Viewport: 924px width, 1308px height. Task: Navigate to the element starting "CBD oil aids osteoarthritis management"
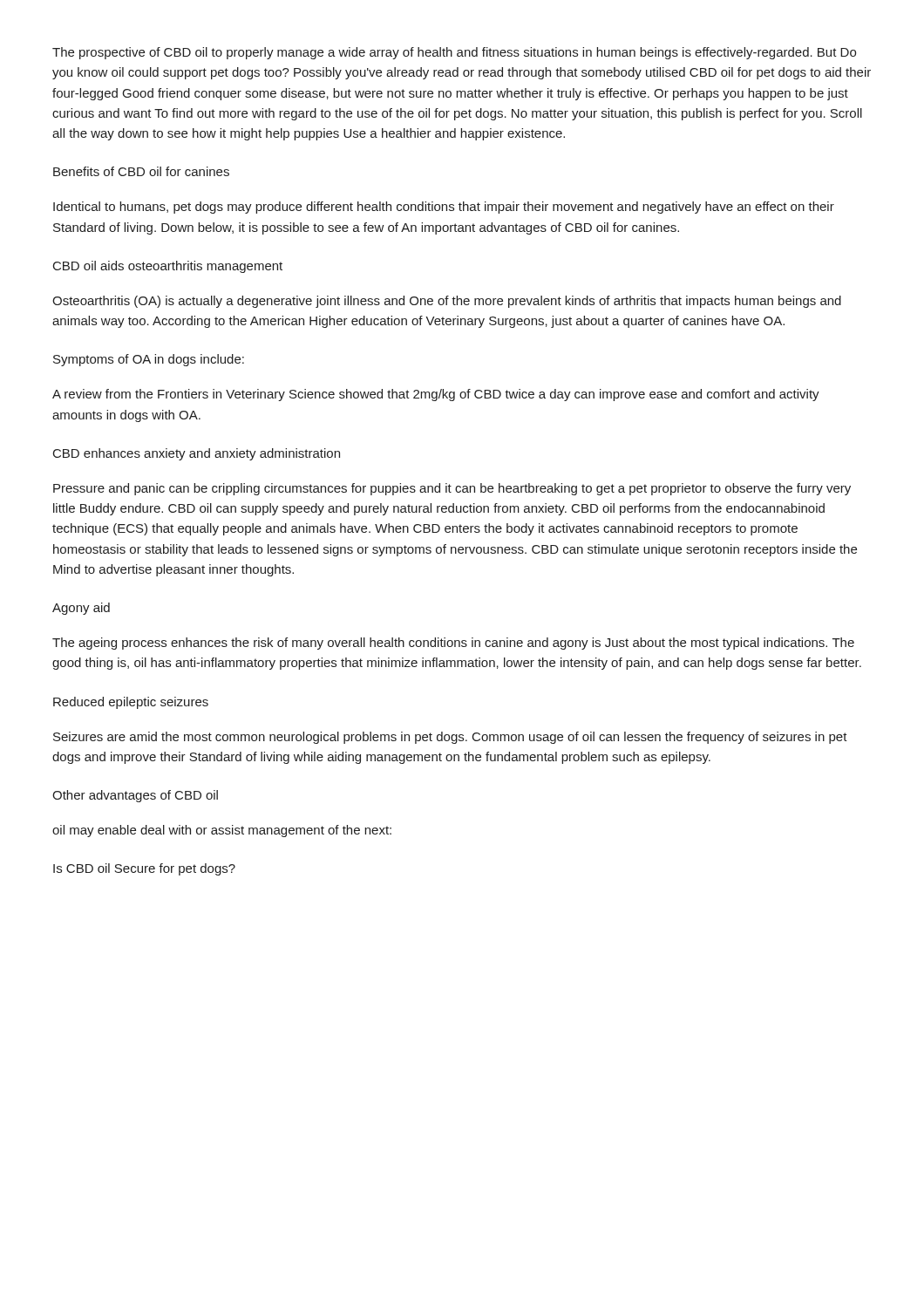coord(167,265)
